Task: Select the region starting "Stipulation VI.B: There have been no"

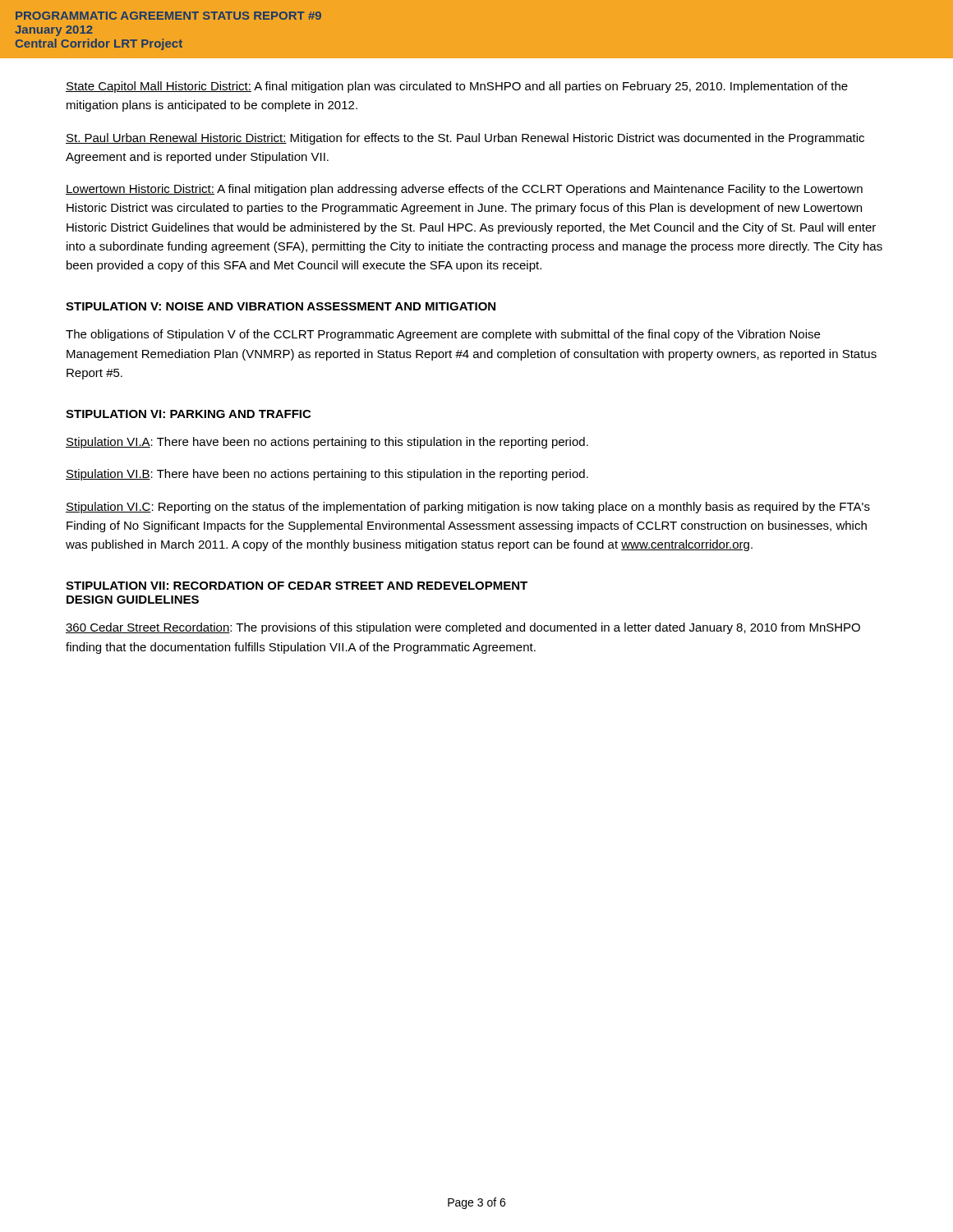Action: (x=327, y=474)
